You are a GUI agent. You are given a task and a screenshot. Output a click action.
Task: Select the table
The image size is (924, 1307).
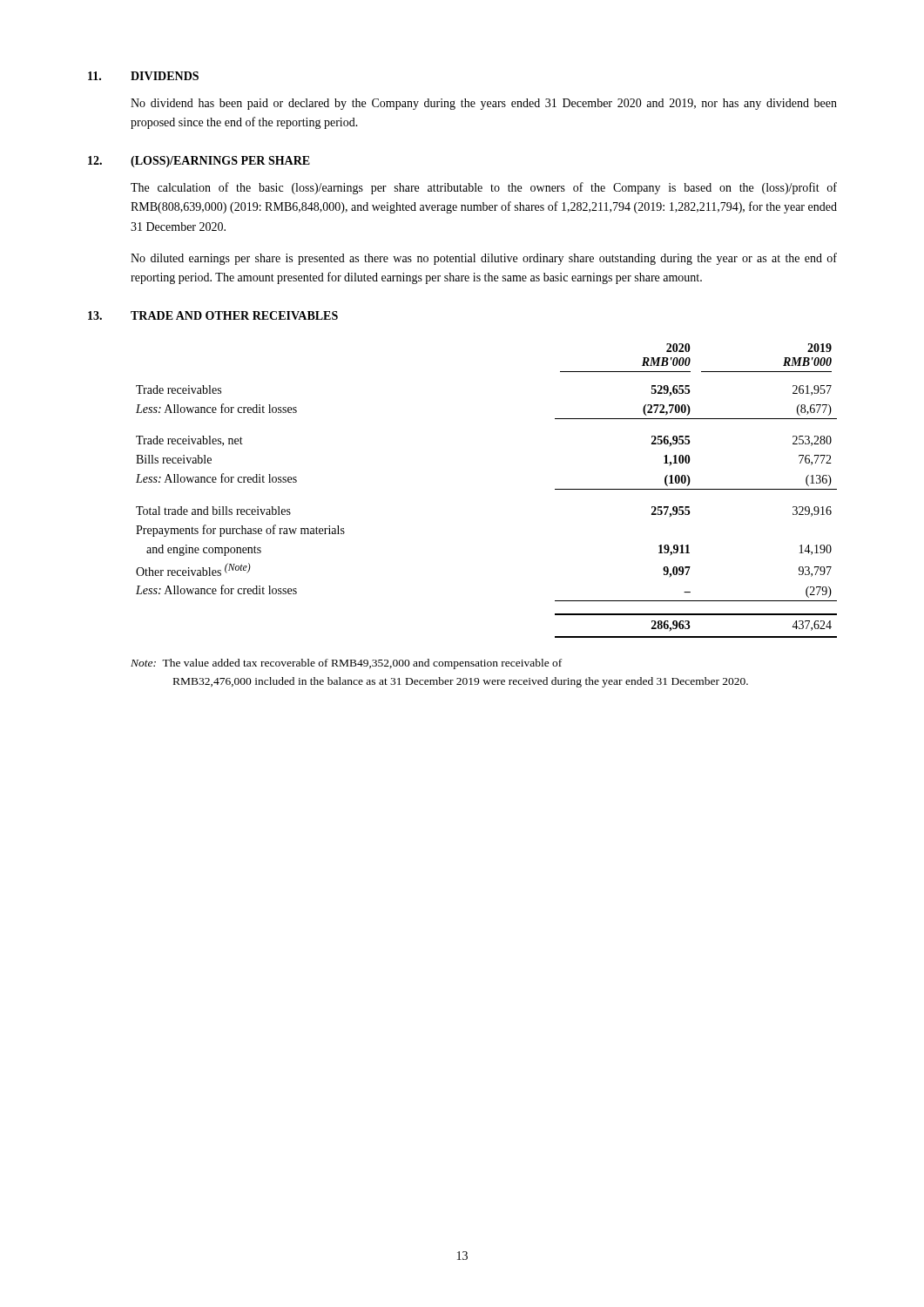[x=484, y=488]
